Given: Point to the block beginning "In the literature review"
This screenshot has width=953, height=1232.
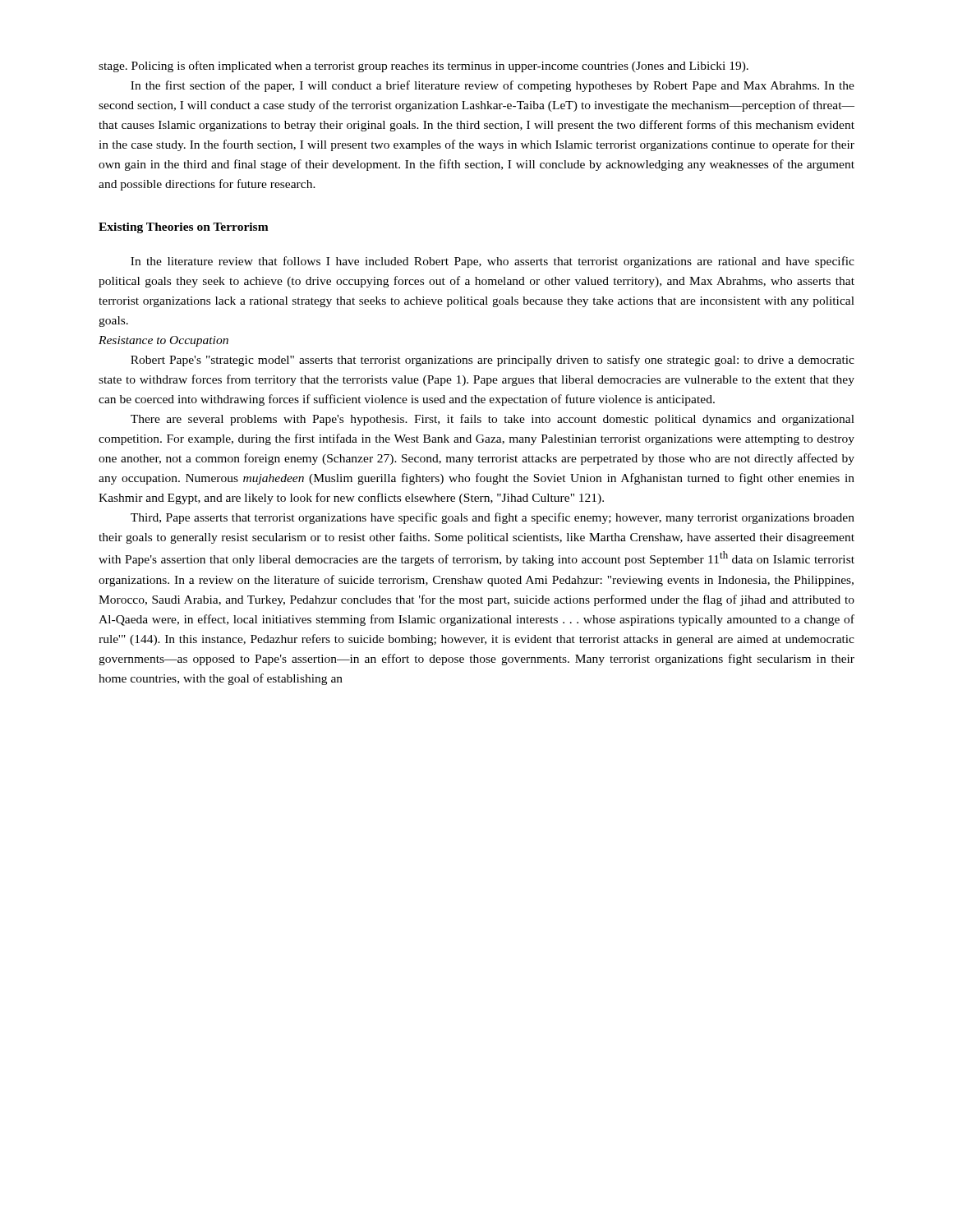Looking at the screenshot, I should point(476,291).
